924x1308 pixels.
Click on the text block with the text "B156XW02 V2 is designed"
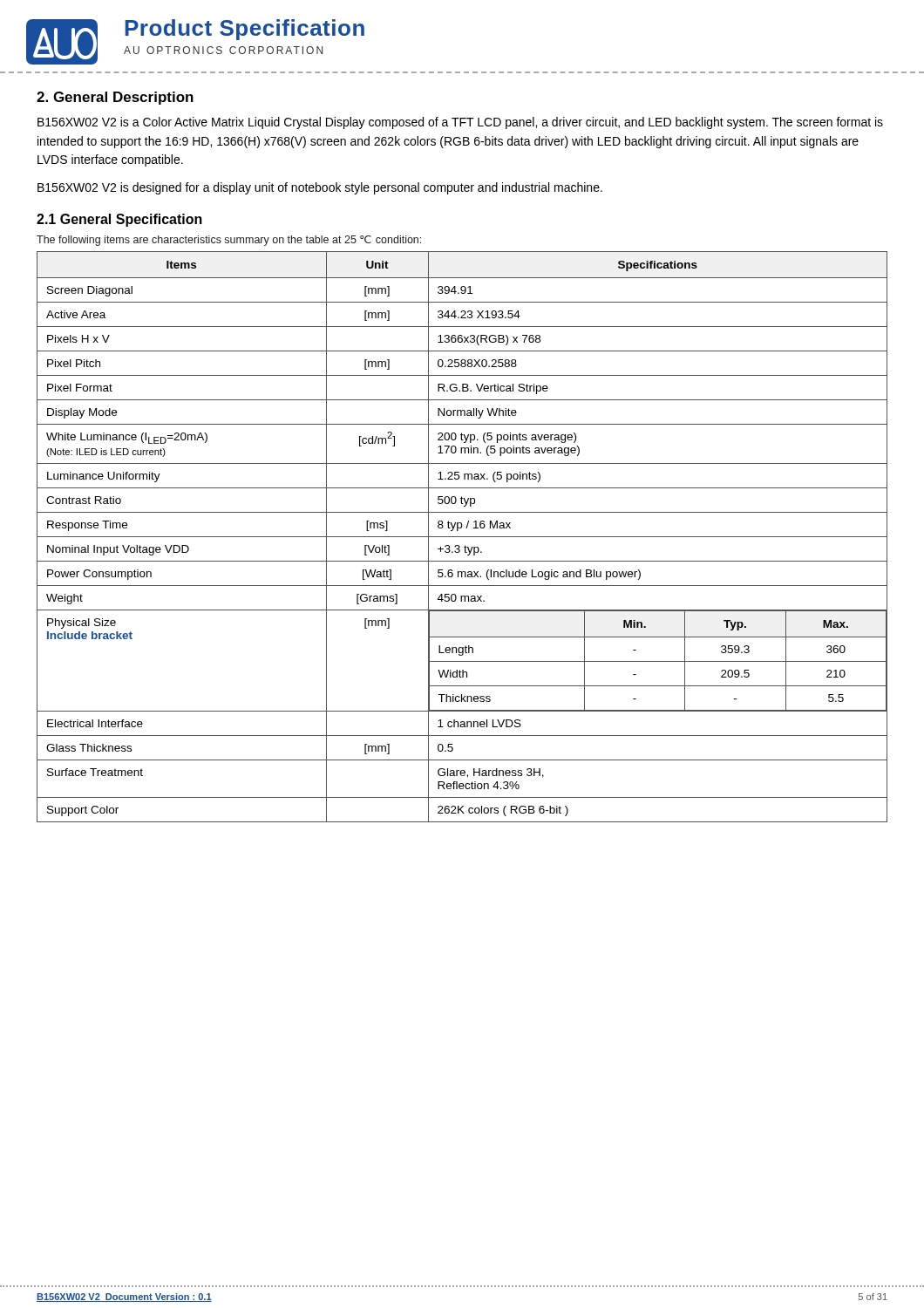click(x=320, y=188)
